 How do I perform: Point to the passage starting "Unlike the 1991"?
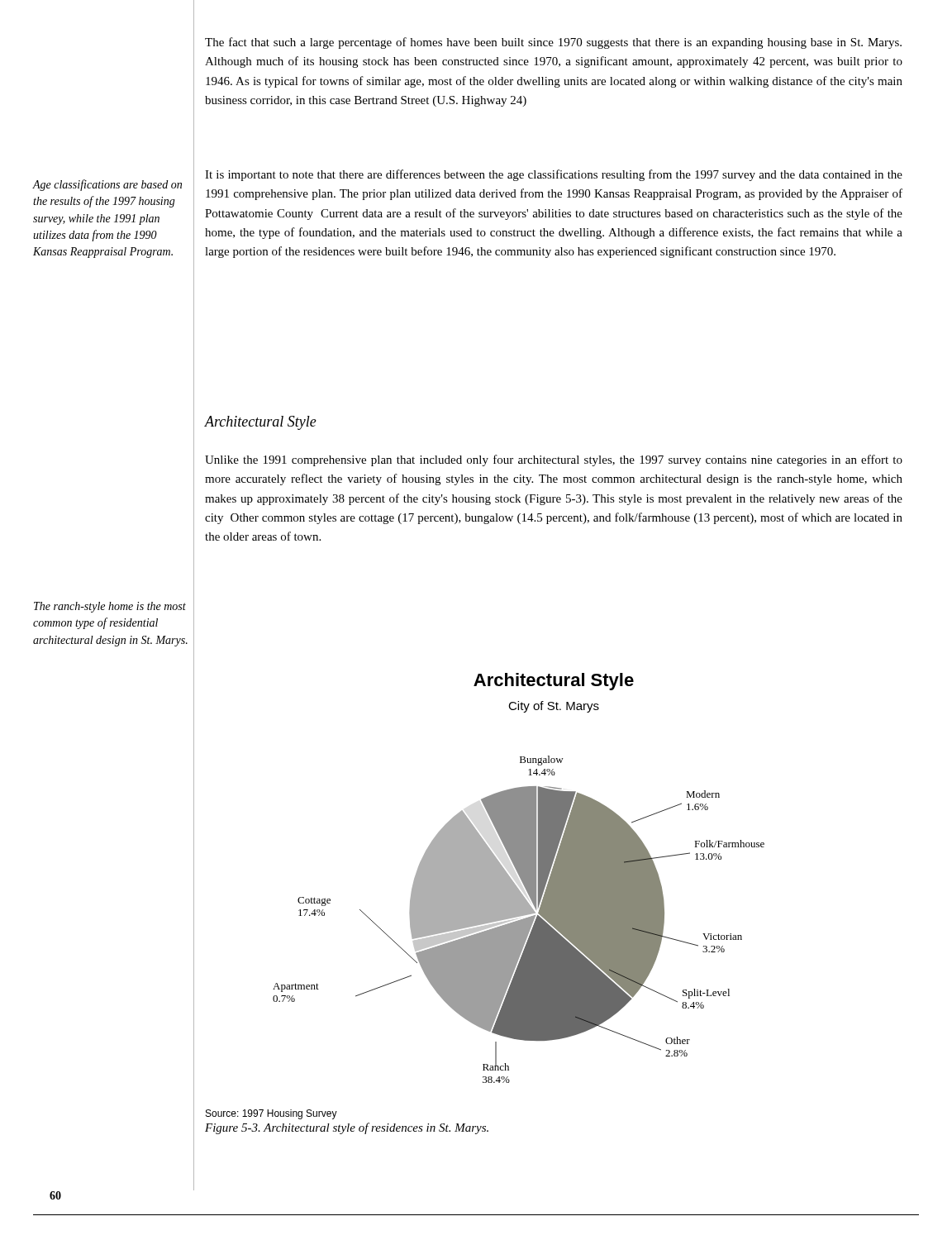(554, 499)
